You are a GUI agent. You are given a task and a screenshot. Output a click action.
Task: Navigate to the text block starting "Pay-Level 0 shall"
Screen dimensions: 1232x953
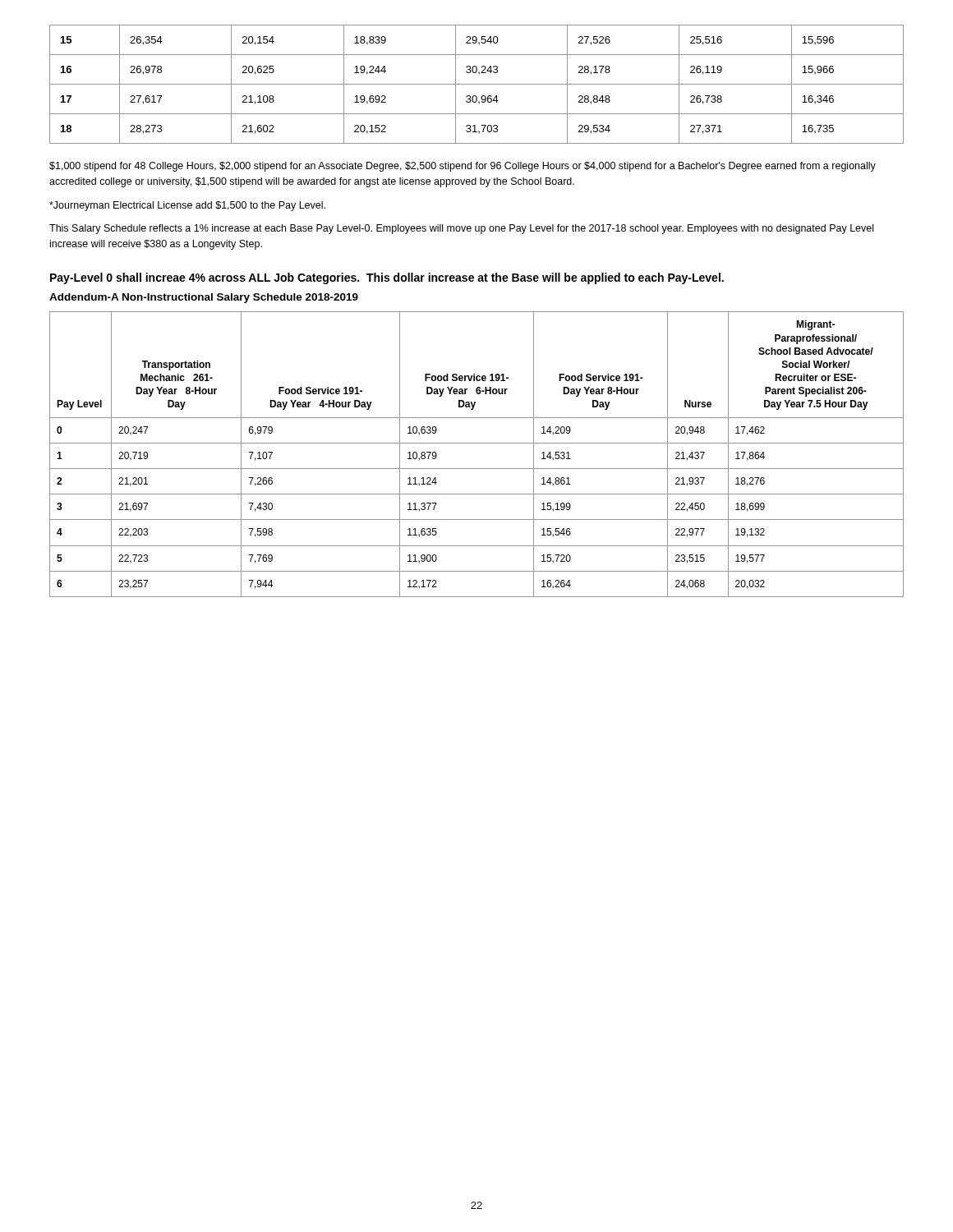point(387,277)
